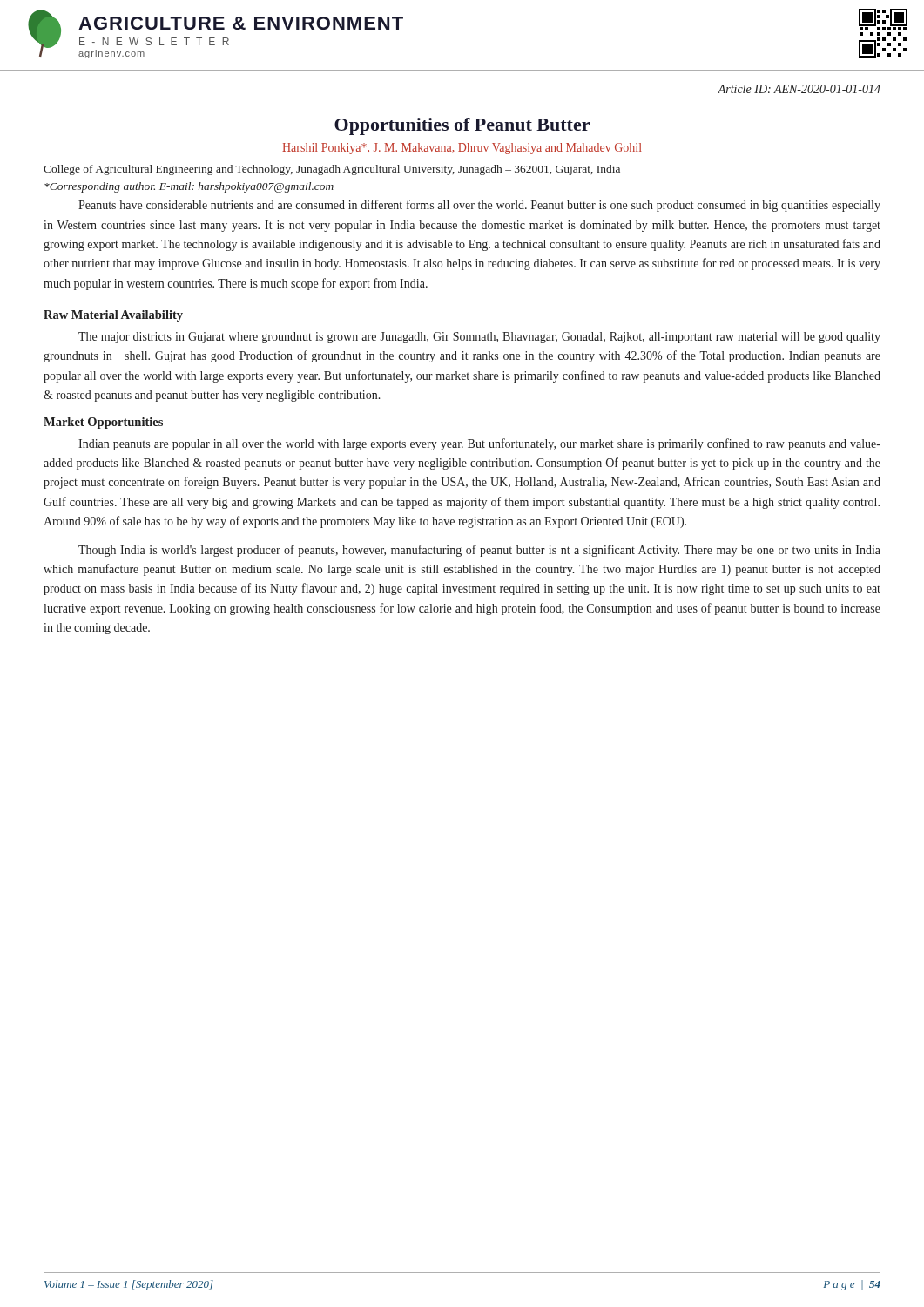Find the element starting "Harshil Ponkiya*, J. M. Makavana,"
The image size is (924, 1307).
[x=462, y=148]
